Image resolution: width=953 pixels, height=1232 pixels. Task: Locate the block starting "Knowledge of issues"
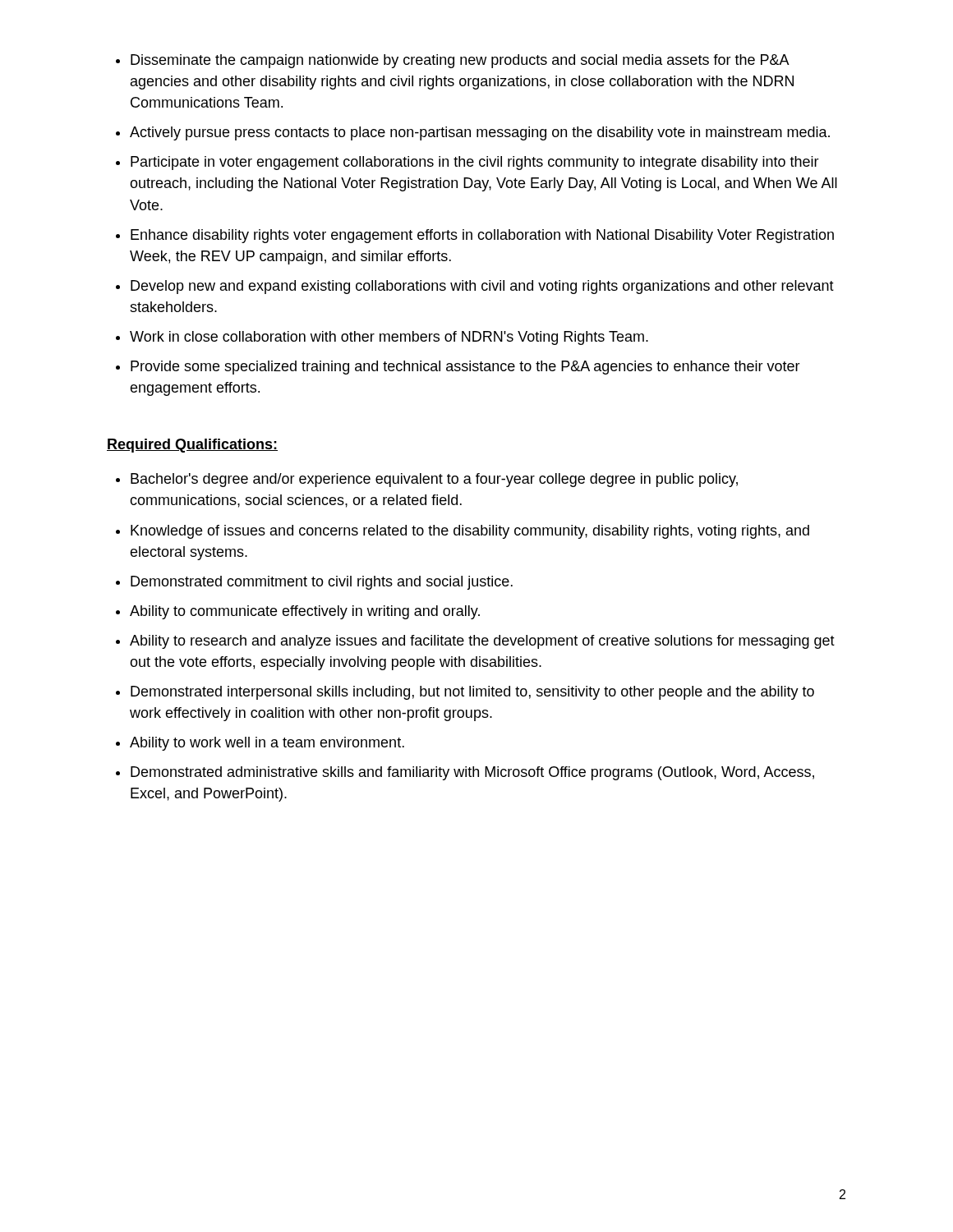(488, 541)
